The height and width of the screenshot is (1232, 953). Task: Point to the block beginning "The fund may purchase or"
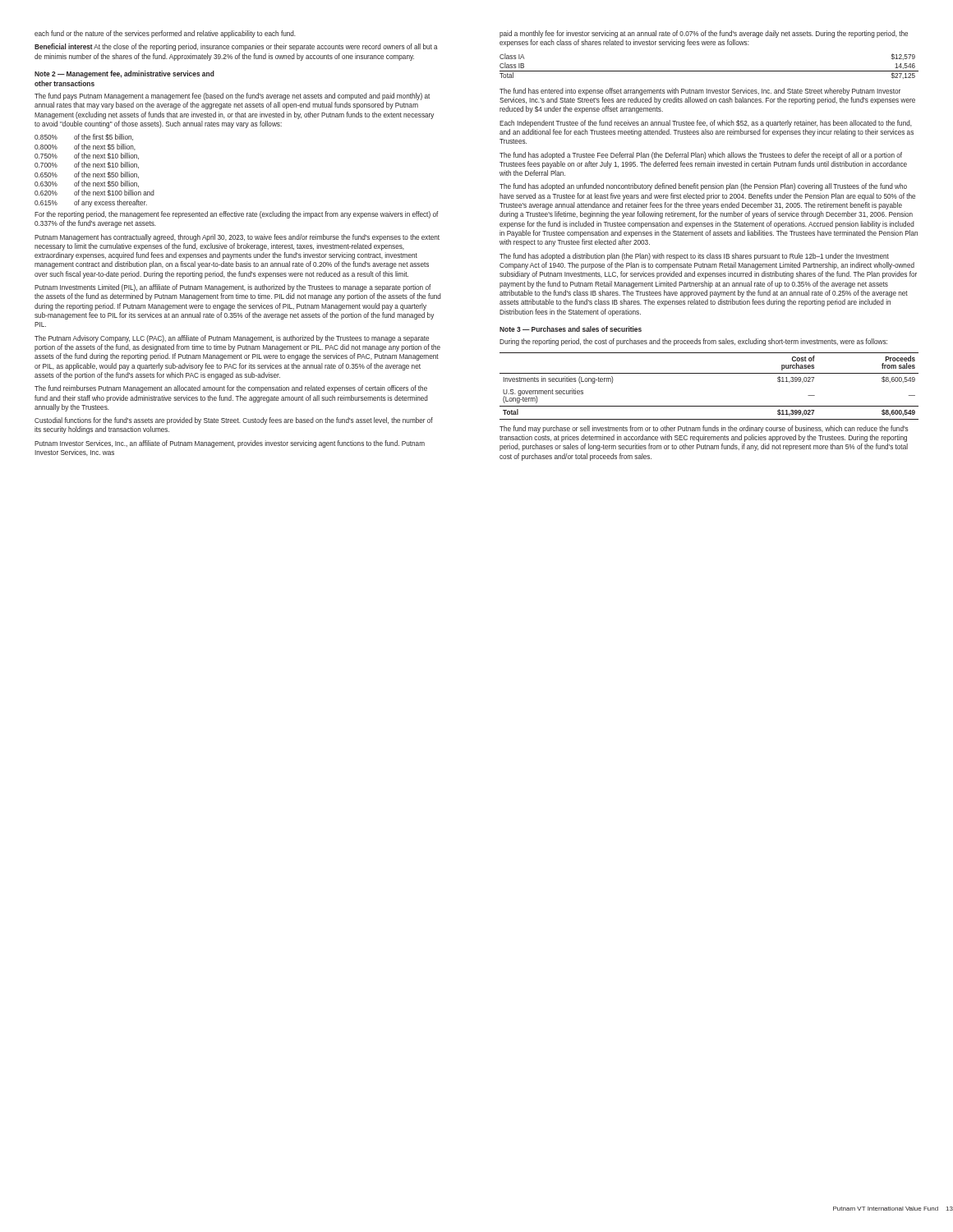pyautogui.click(x=709, y=443)
